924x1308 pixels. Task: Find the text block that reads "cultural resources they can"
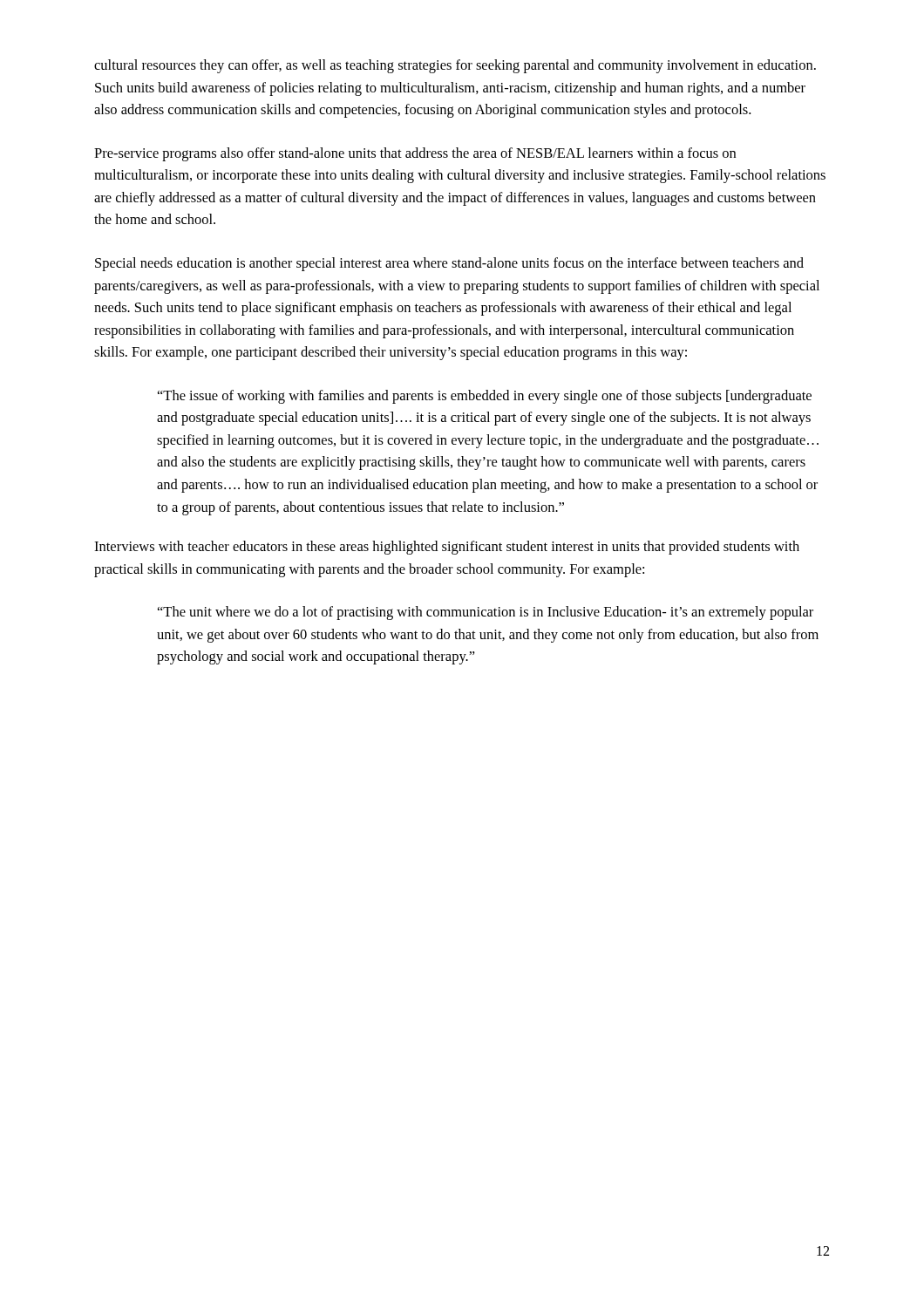pyautogui.click(x=455, y=87)
